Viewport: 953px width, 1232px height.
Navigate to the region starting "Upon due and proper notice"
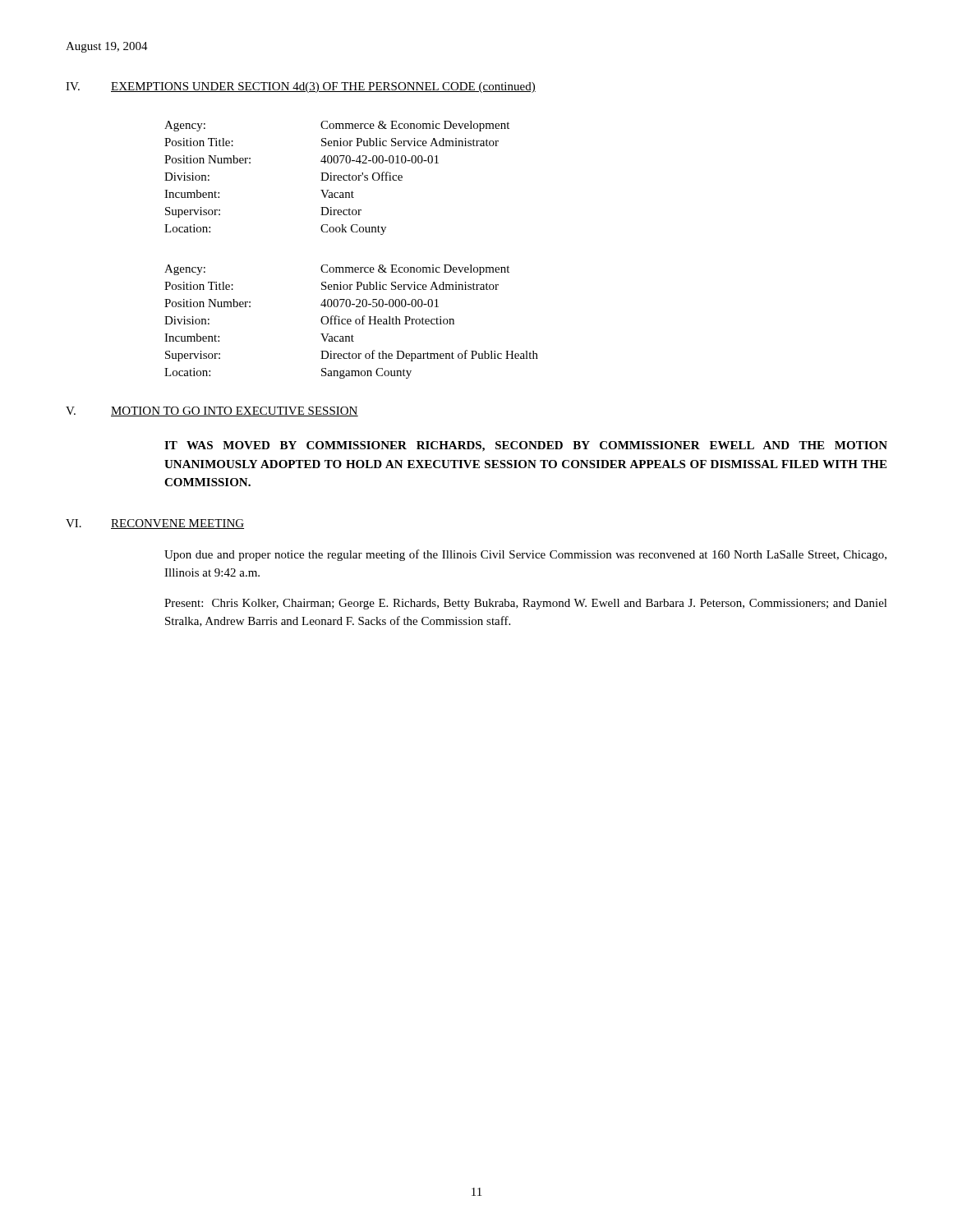pyautogui.click(x=526, y=588)
